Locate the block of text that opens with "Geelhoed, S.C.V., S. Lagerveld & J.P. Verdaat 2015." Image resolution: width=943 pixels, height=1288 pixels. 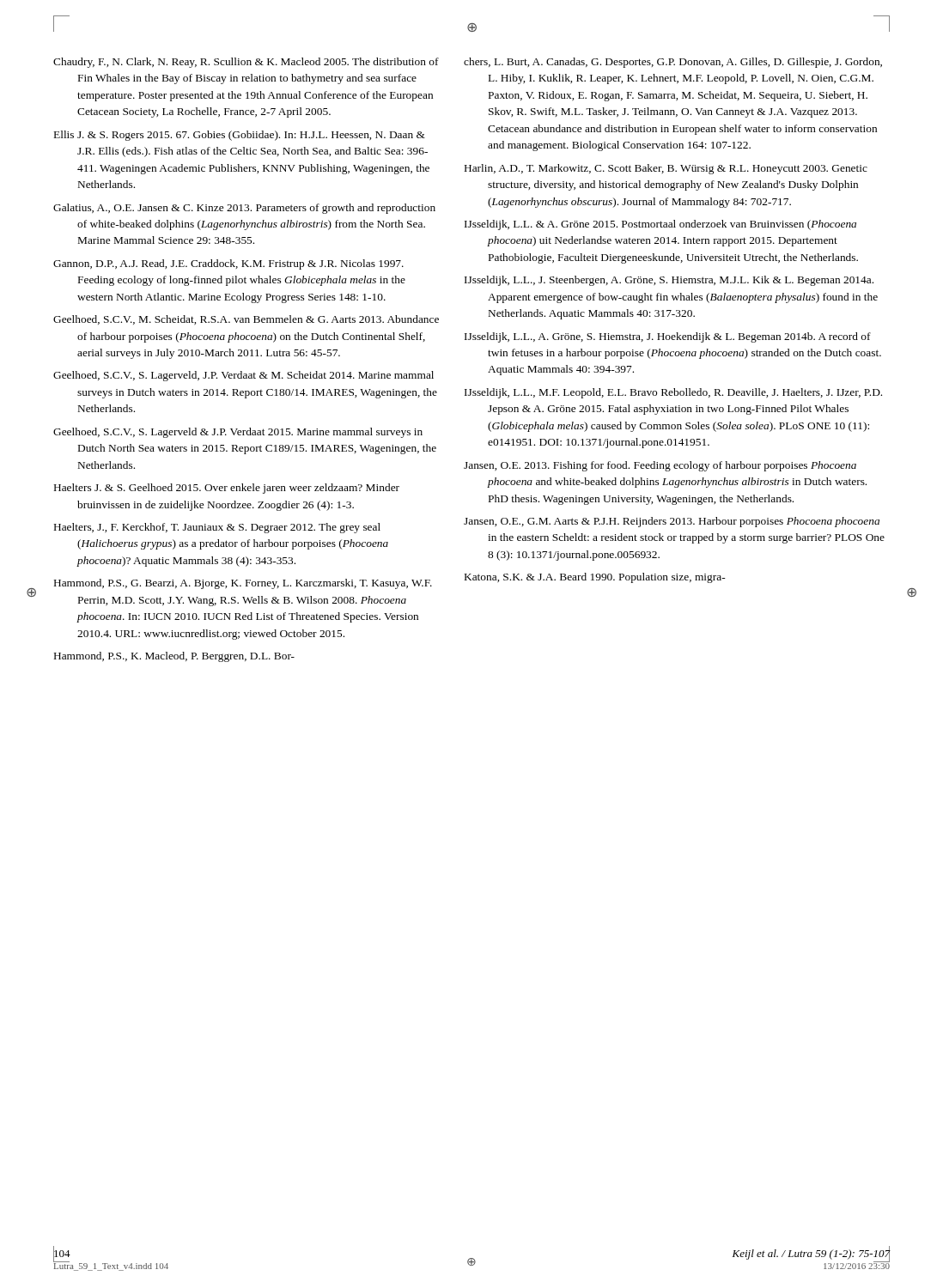point(245,448)
